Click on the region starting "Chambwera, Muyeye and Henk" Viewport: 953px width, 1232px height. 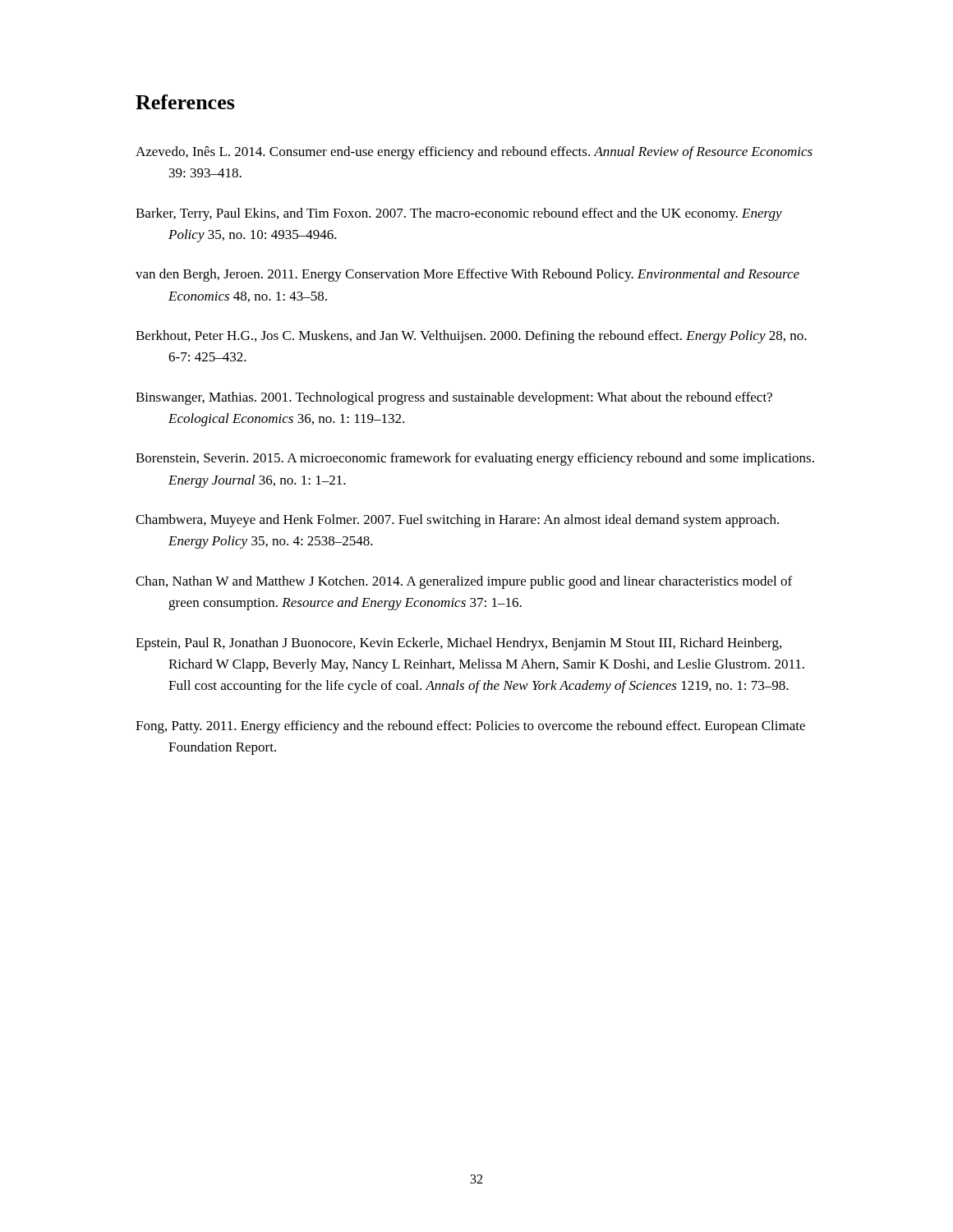click(458, 530)
